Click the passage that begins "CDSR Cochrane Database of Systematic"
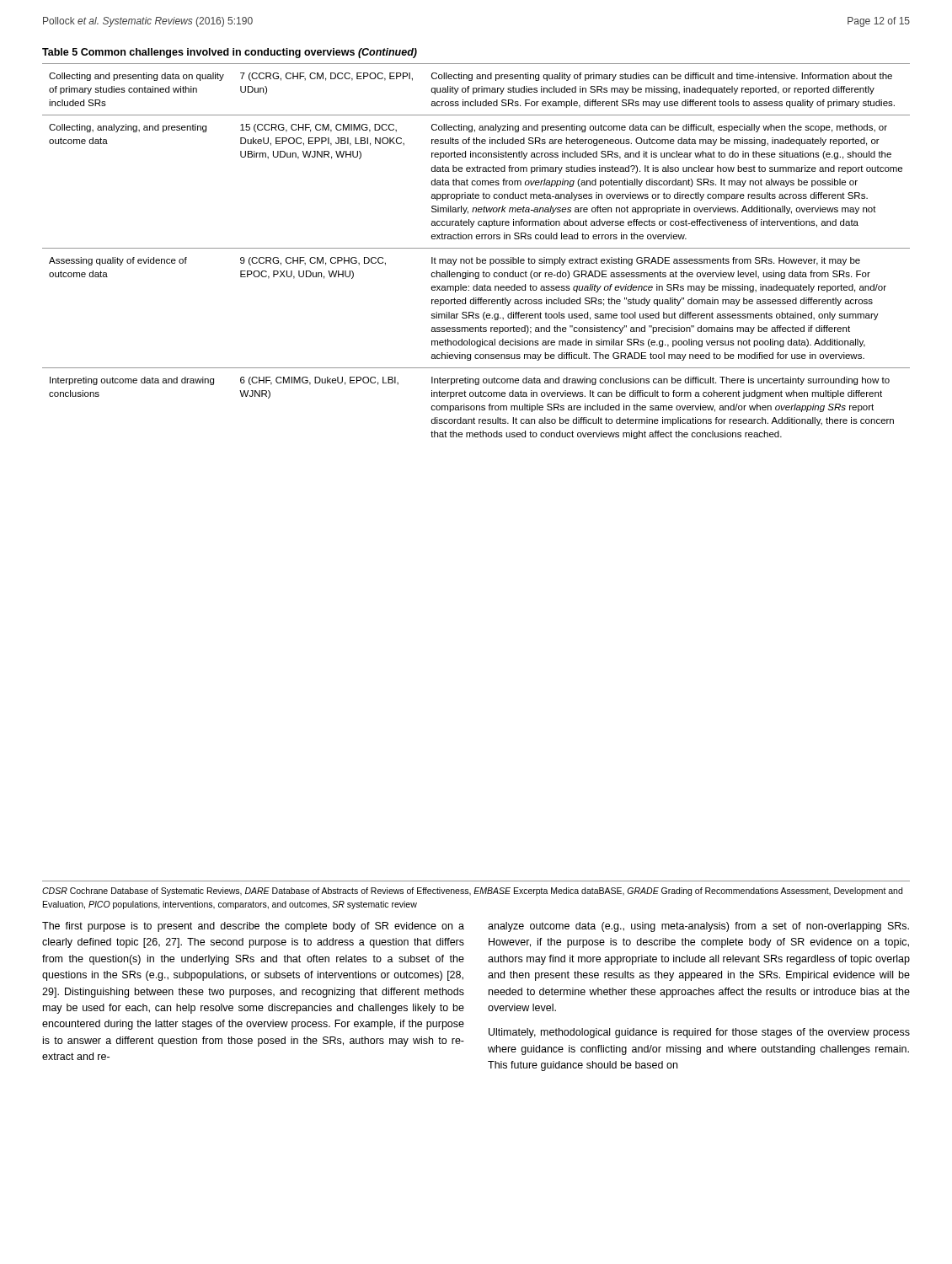 pos(473,897)
